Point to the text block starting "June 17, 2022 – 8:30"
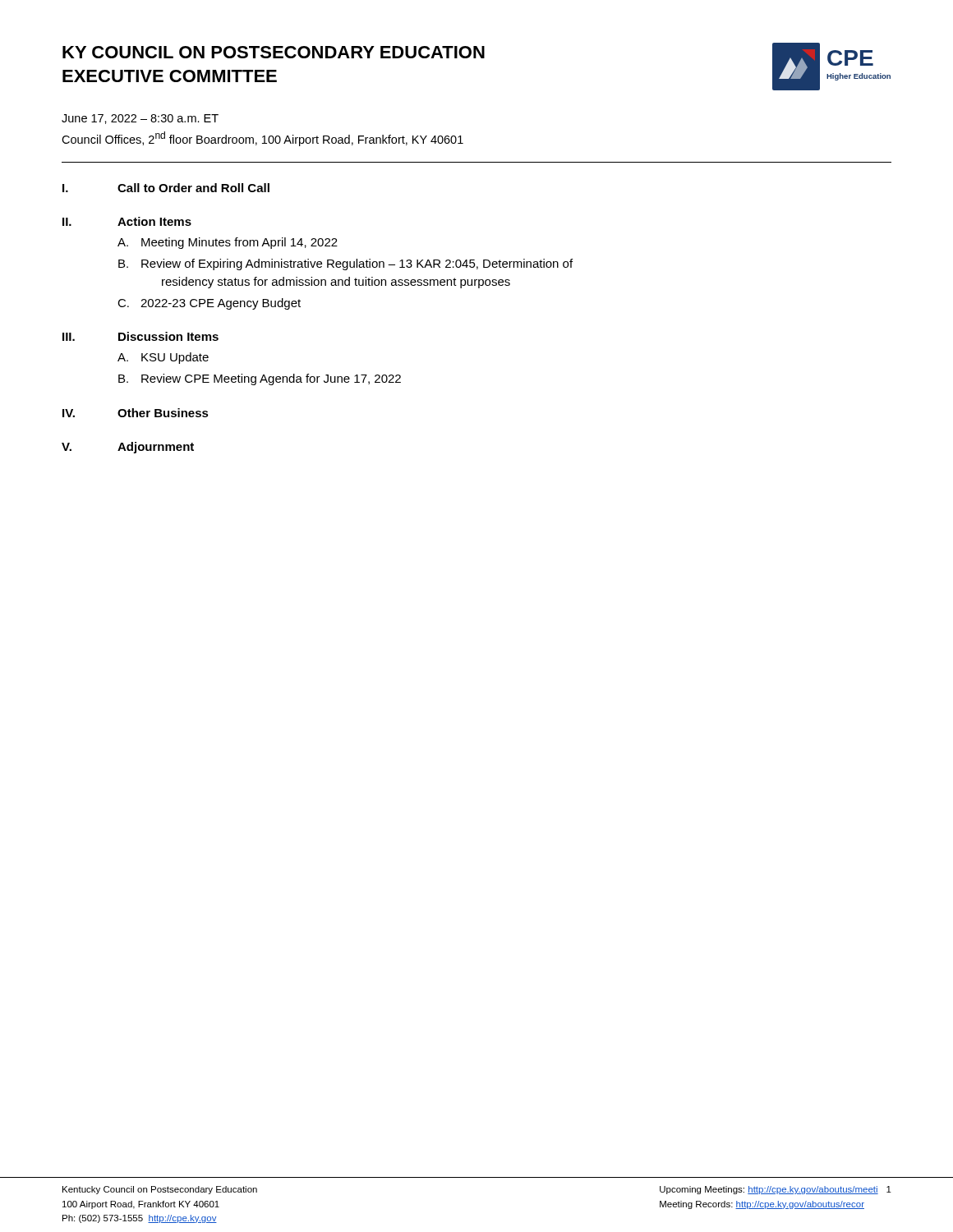Image resolution: width=953 pixels, height=1232 pixels. [263, 129]
